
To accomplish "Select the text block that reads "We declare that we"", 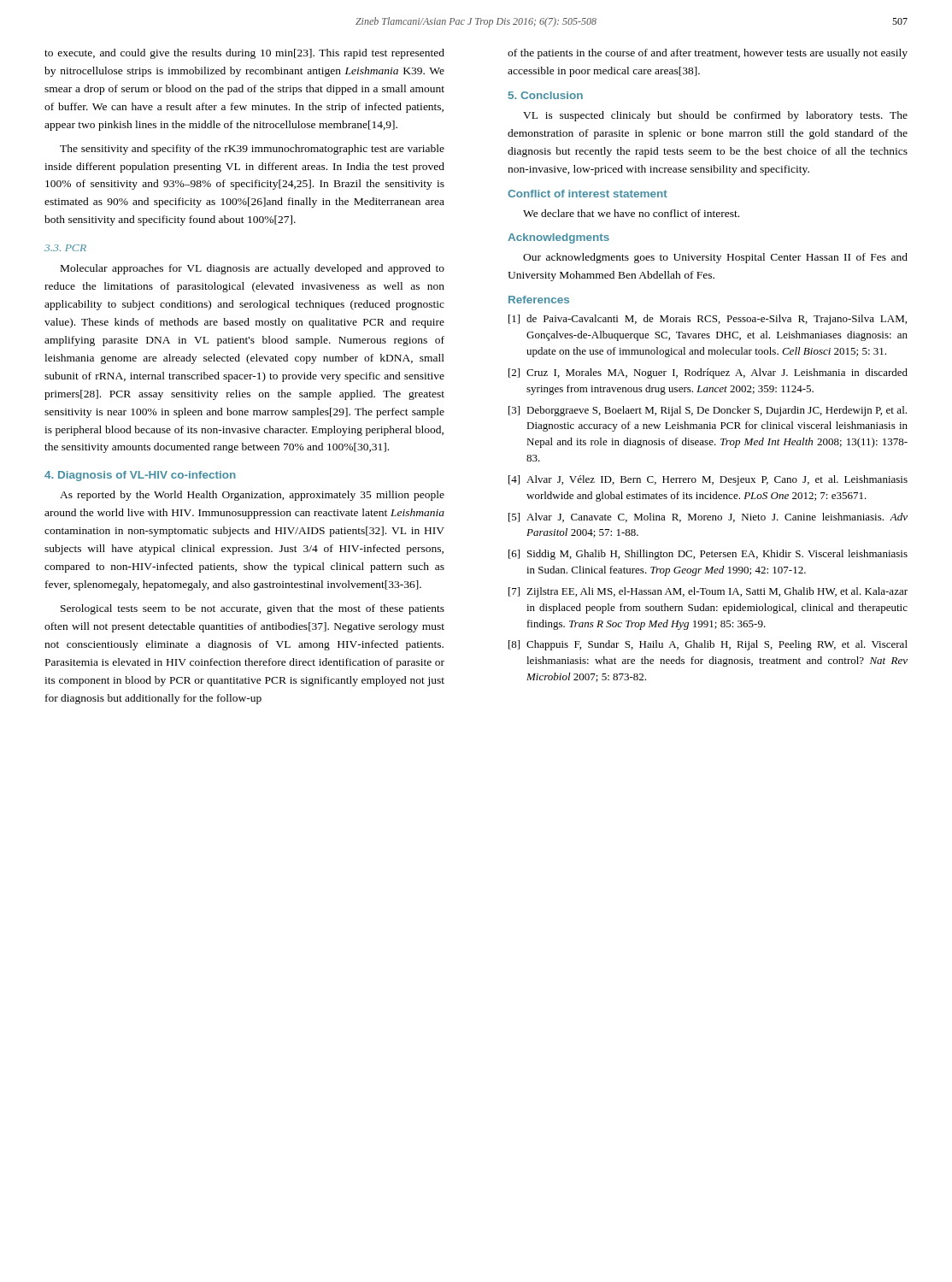I will click(x=708, y=214).
